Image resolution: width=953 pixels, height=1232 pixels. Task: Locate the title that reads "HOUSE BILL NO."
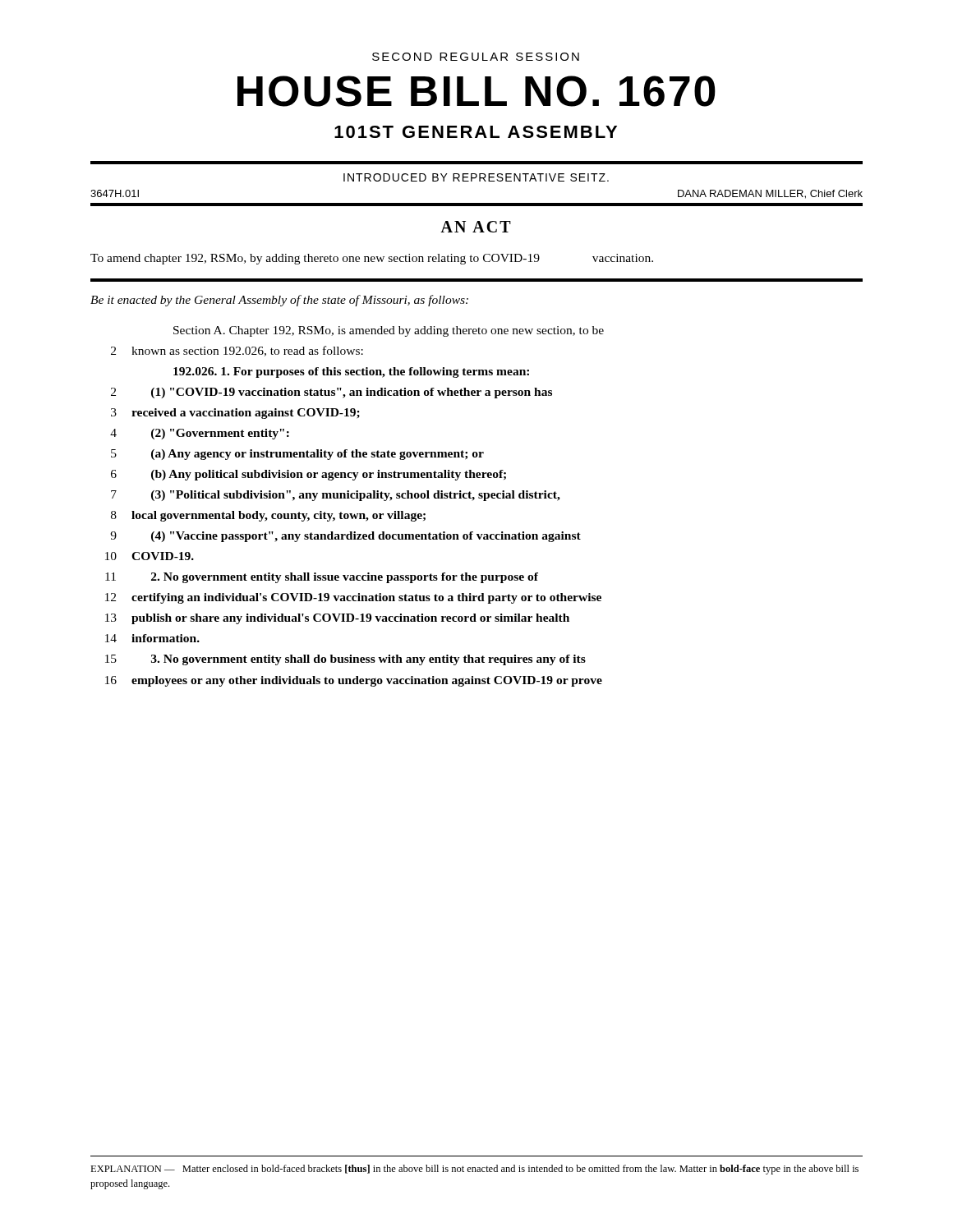[x=476, y=92]
